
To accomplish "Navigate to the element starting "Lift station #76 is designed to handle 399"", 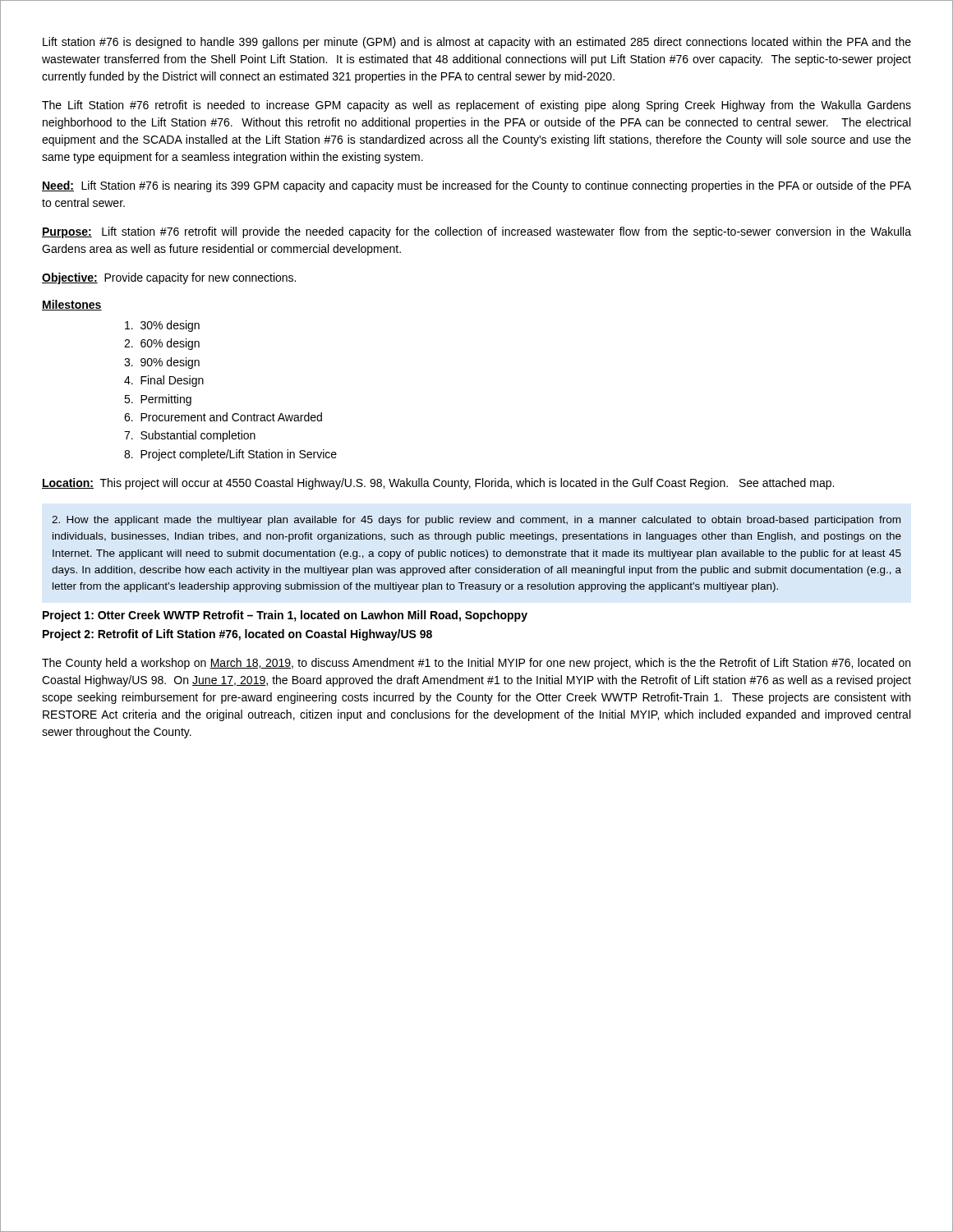I will [x=476, y=59].
